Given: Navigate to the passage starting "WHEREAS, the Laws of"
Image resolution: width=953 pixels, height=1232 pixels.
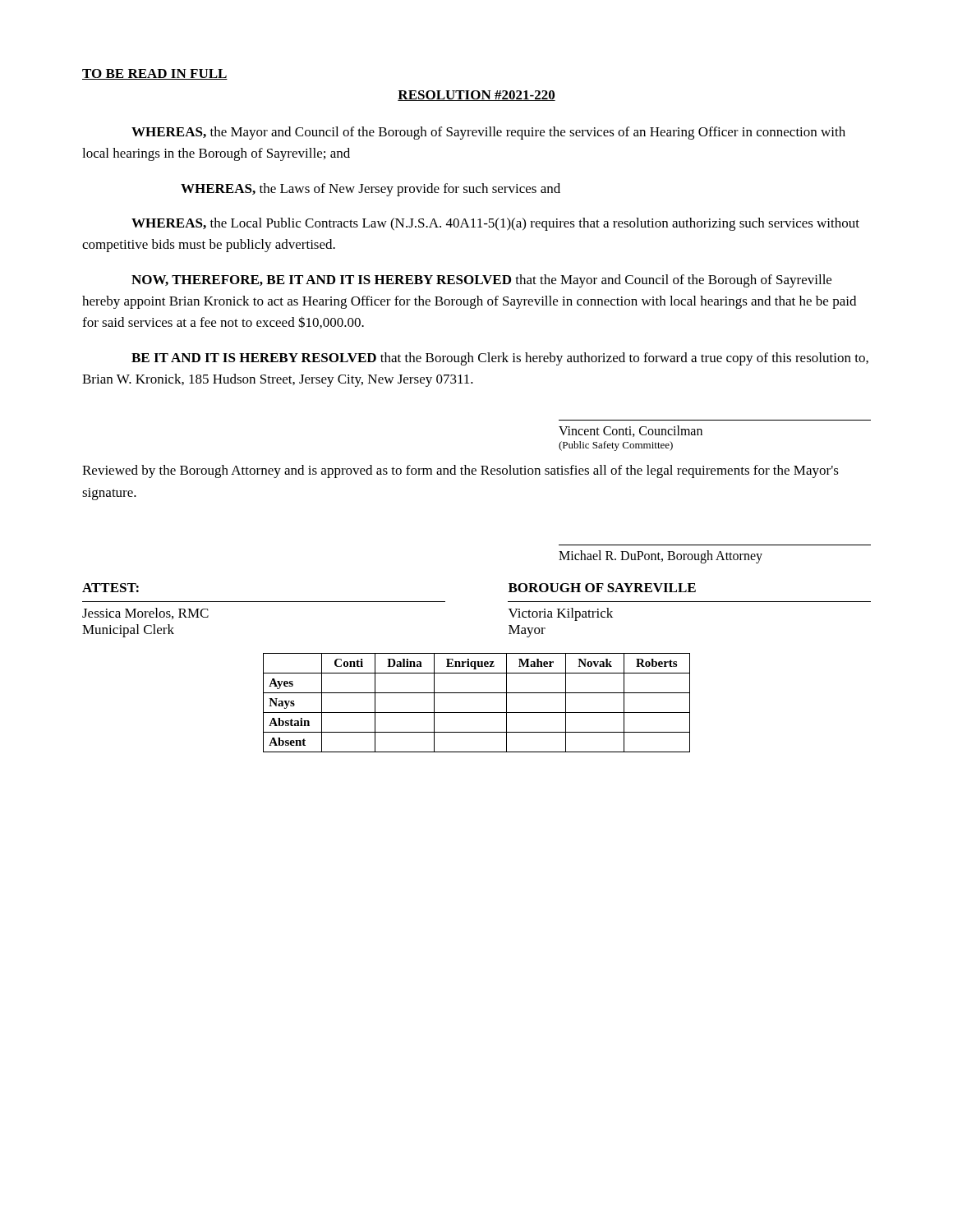Looking at the screenshot, I should (x=371, y=188).
